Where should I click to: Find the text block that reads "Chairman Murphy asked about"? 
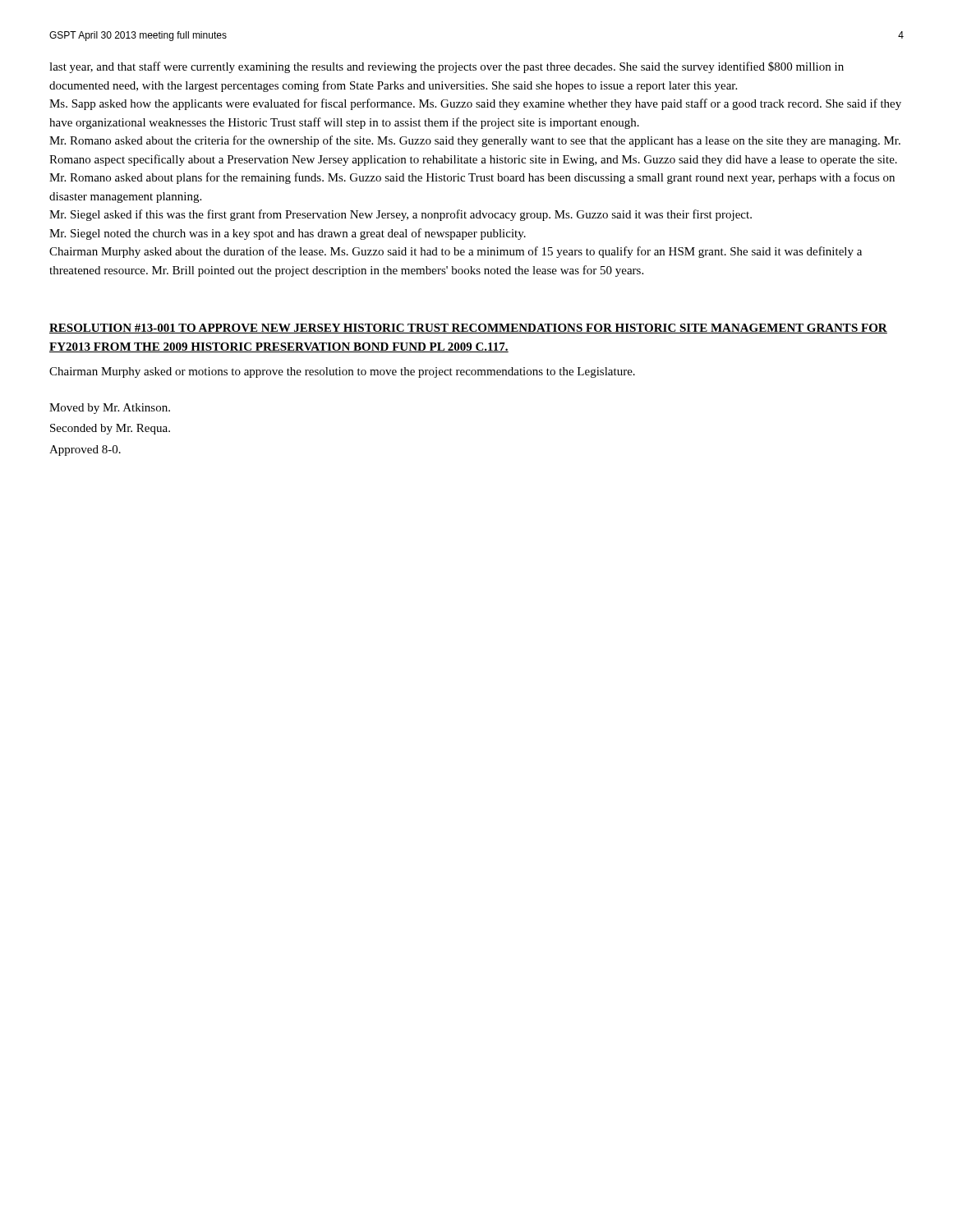476,261
